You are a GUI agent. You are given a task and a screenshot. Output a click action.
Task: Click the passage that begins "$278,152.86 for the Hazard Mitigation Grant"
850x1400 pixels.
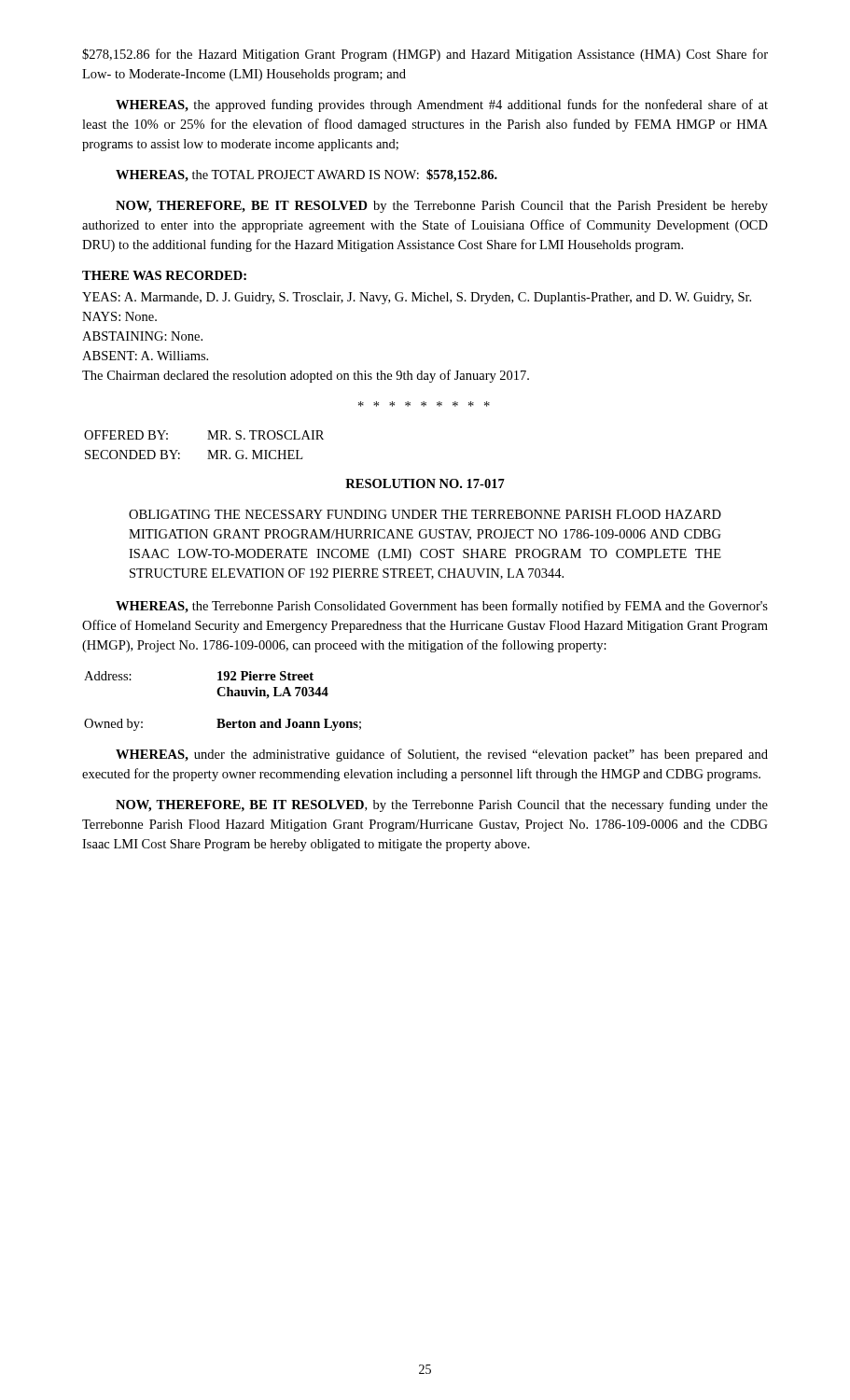tap(425, 64)
